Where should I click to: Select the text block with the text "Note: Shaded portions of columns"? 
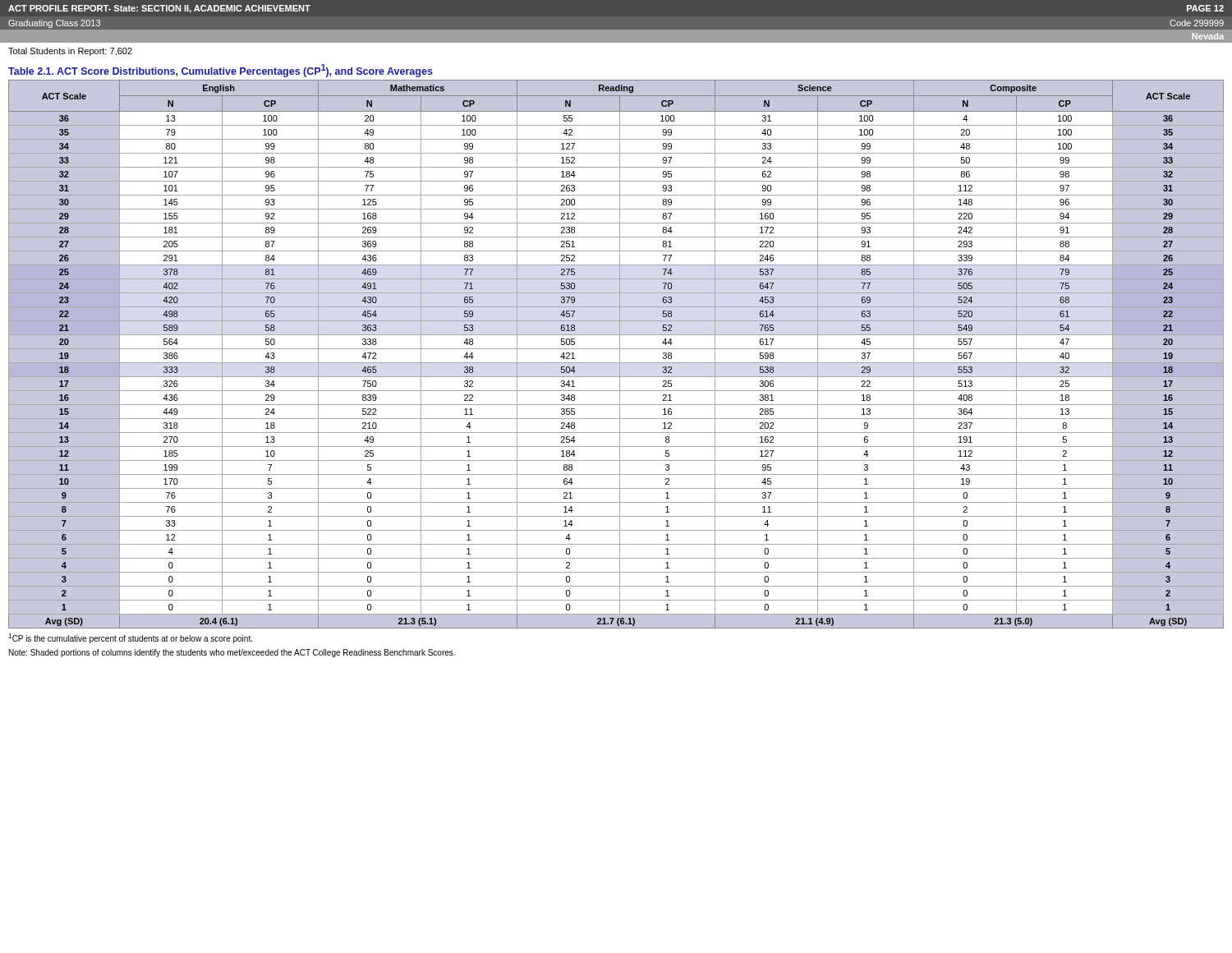232,653
